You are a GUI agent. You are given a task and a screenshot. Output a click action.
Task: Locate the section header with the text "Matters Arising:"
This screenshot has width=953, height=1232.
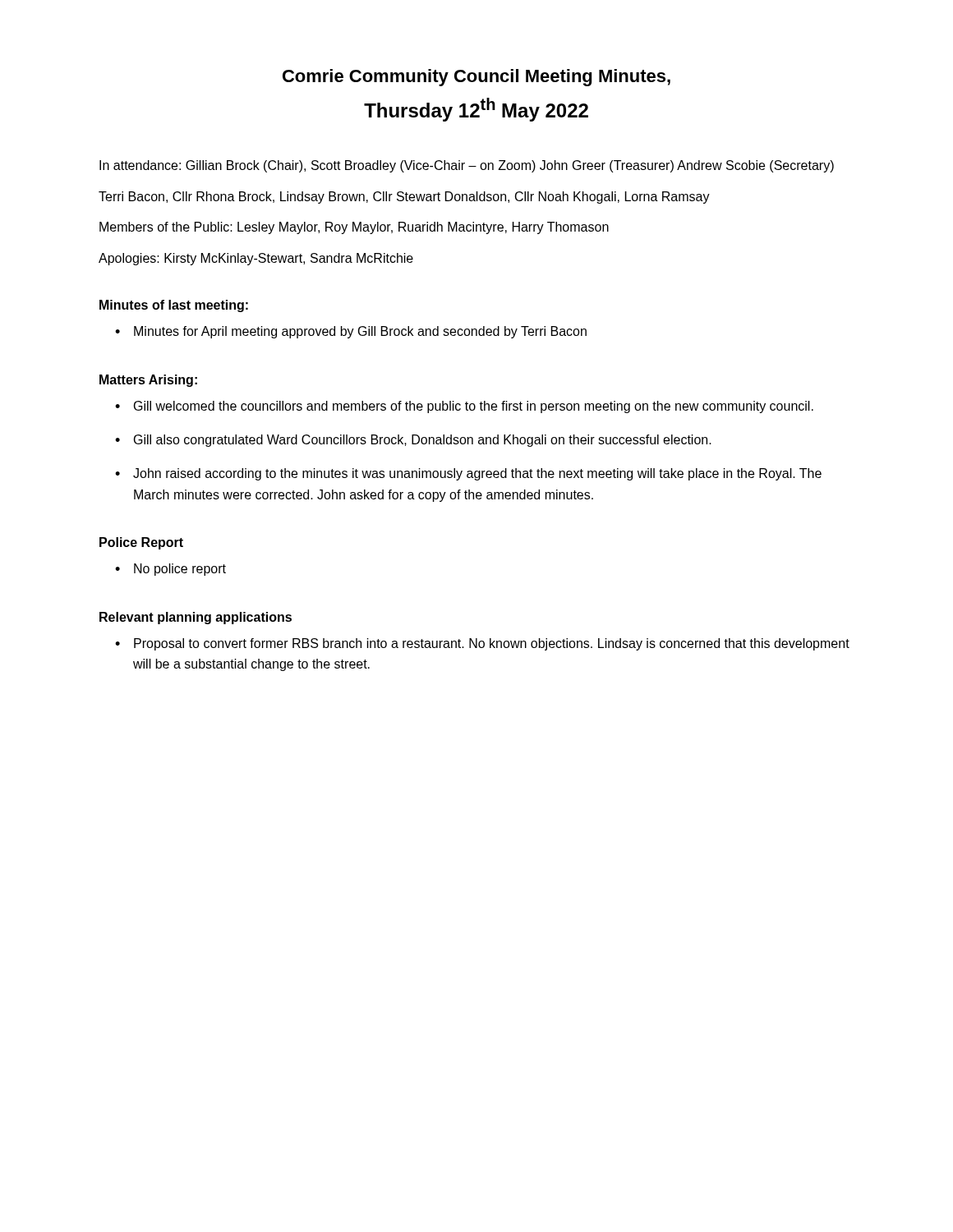[x=148, y=380]
